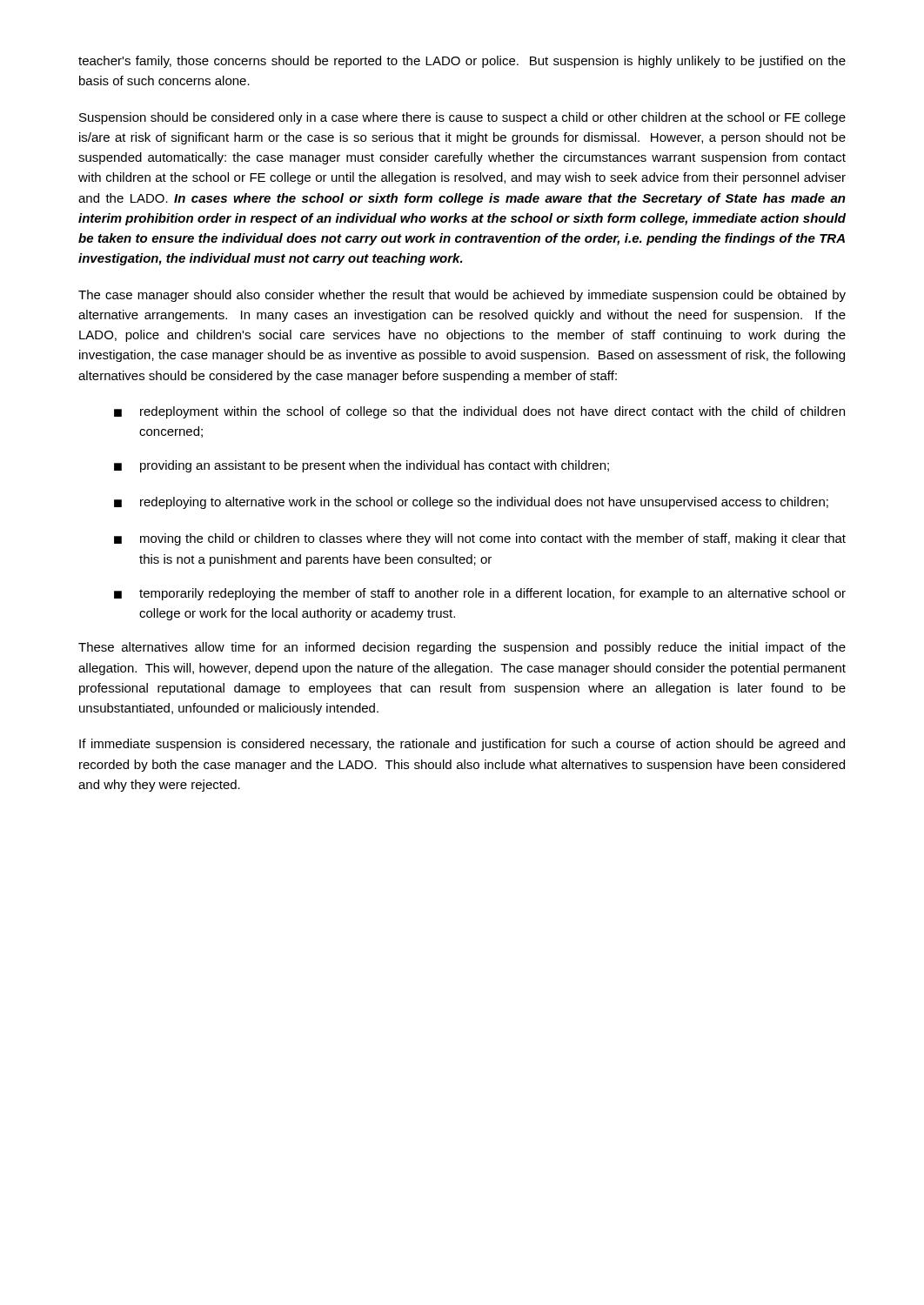924x1305 pixels.
Task: Click on the region starting "■ providing an assistant to be present"
Action: click(479, 467)
